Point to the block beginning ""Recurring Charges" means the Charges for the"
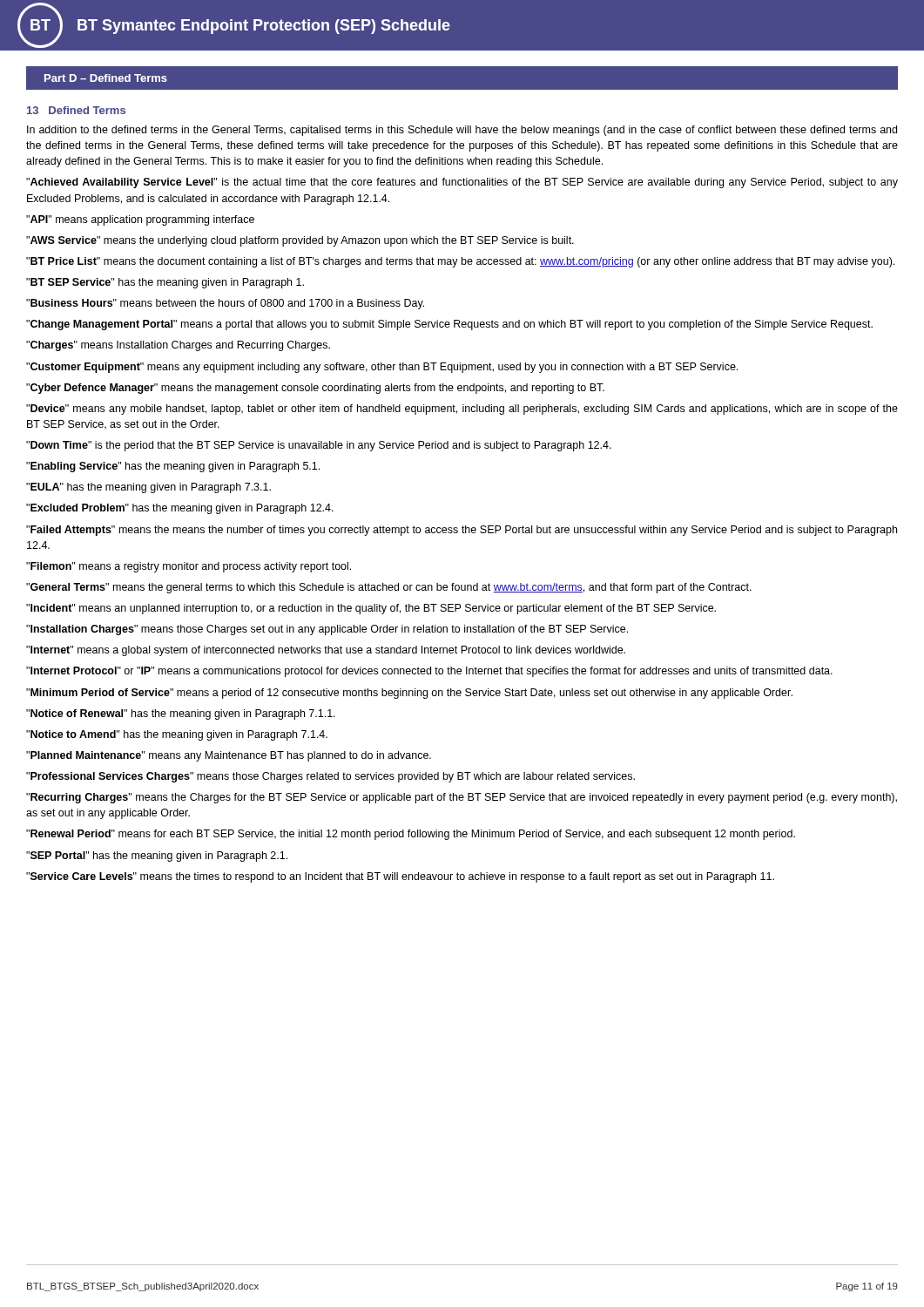The width and height of the screenshot is (924, 1307). click(462, 805)
